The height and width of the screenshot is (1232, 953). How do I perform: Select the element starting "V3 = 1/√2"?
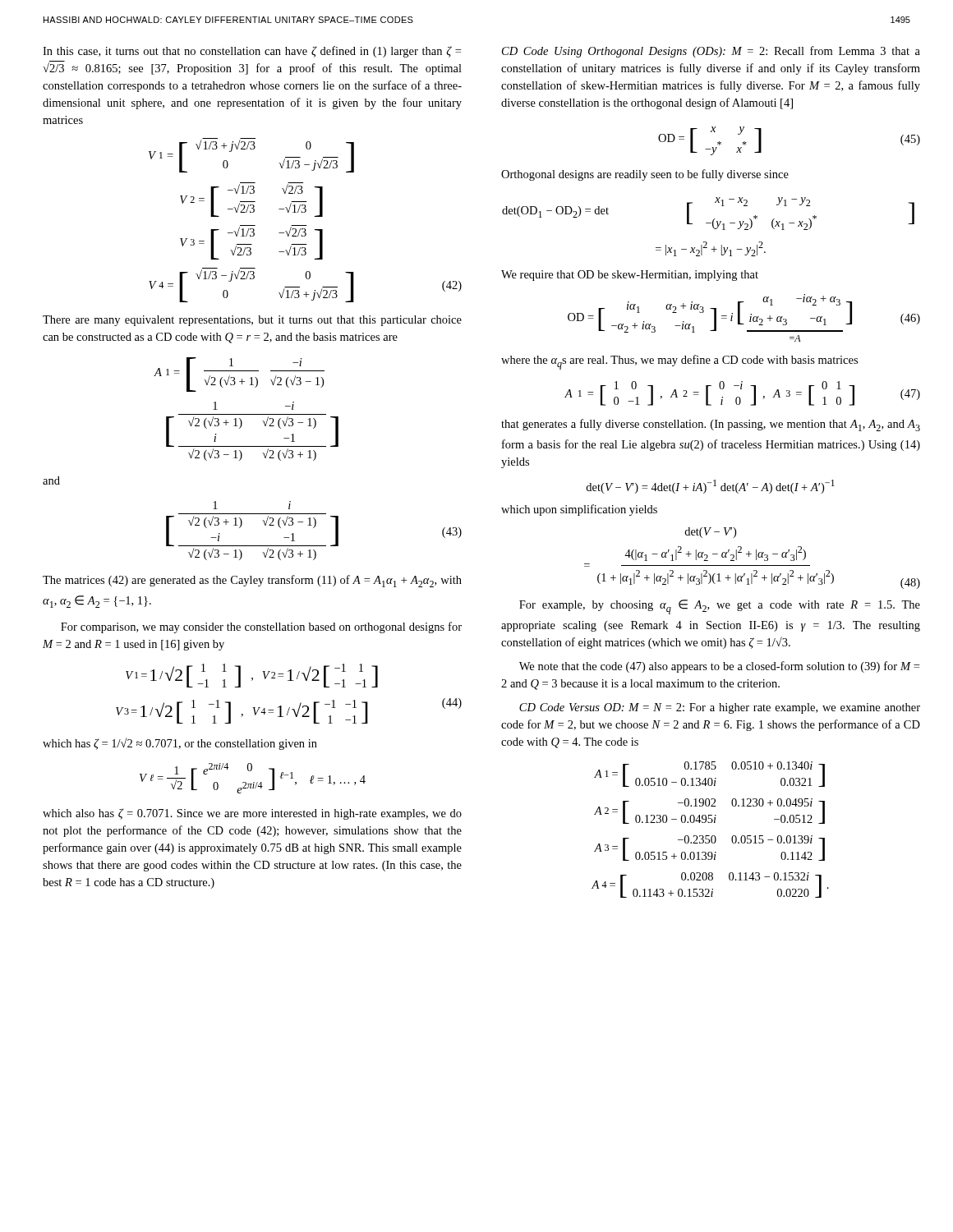[x=288, y=712]
